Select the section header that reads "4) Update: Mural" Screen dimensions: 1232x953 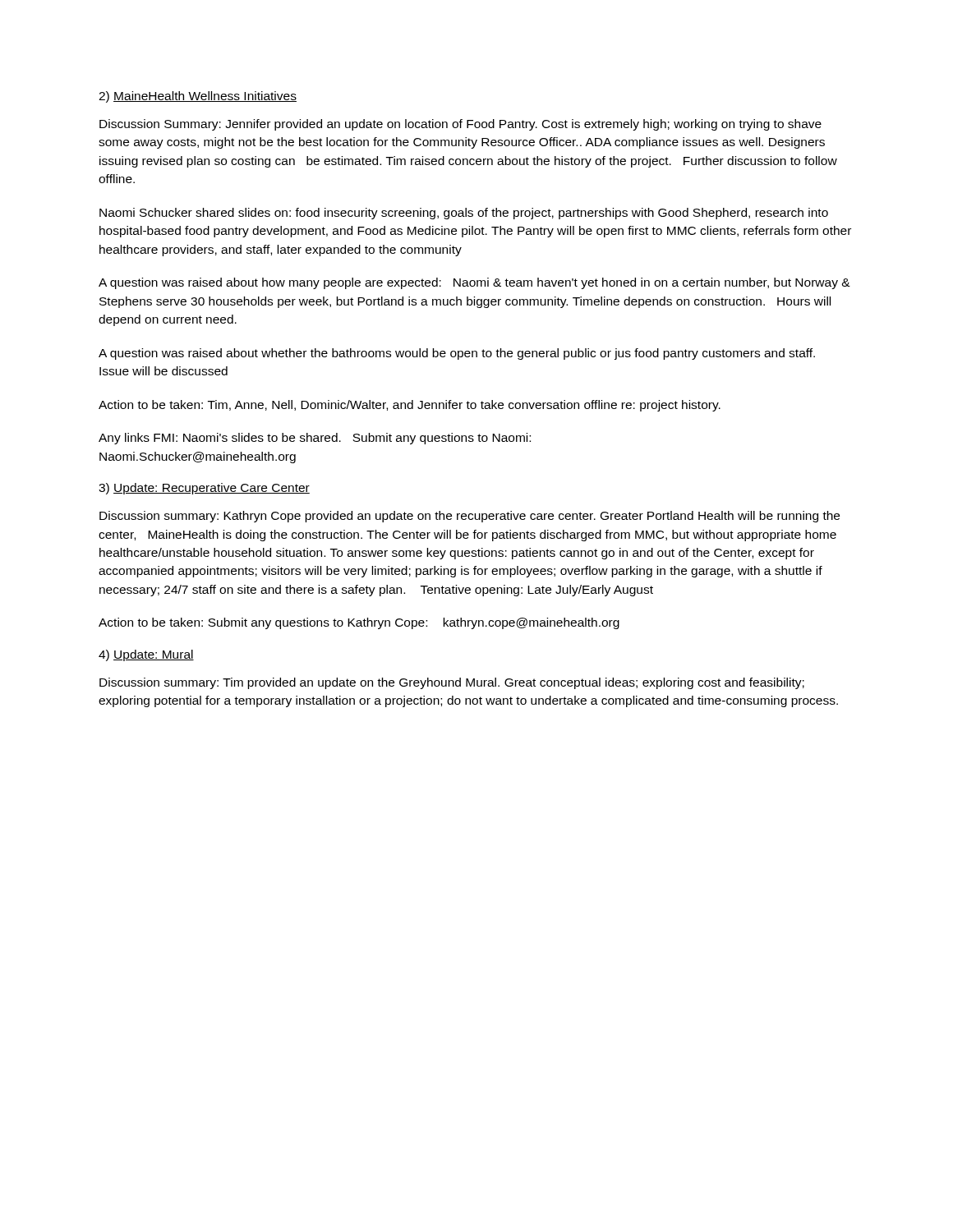146,654
